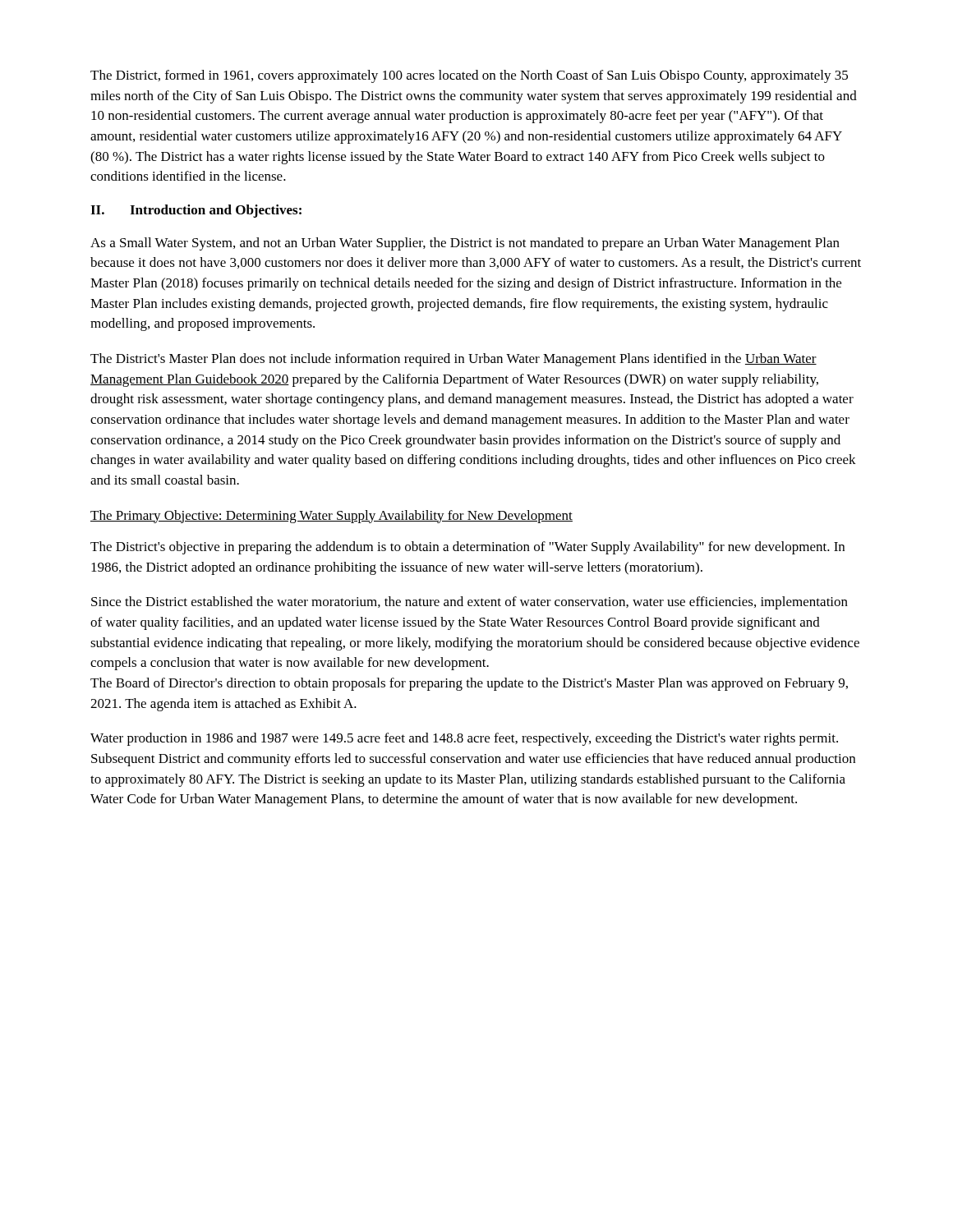The height and width of the screenshot is (1232, 953).
Task: Navigate to the element starting "II. Introduction and Objectives:"
Action: tap(196, 210)
